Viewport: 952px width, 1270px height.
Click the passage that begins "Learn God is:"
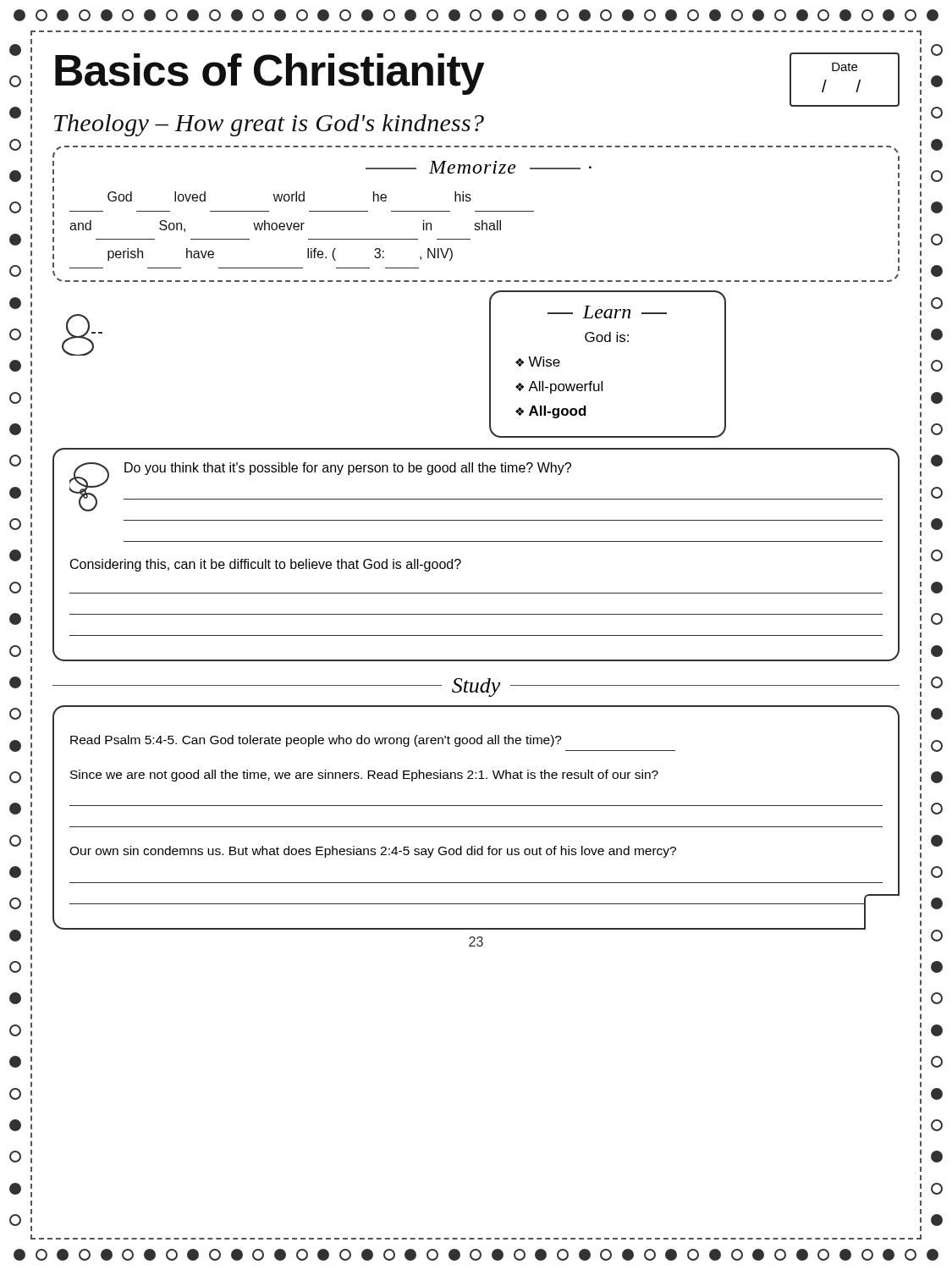[x=602, y=381]
